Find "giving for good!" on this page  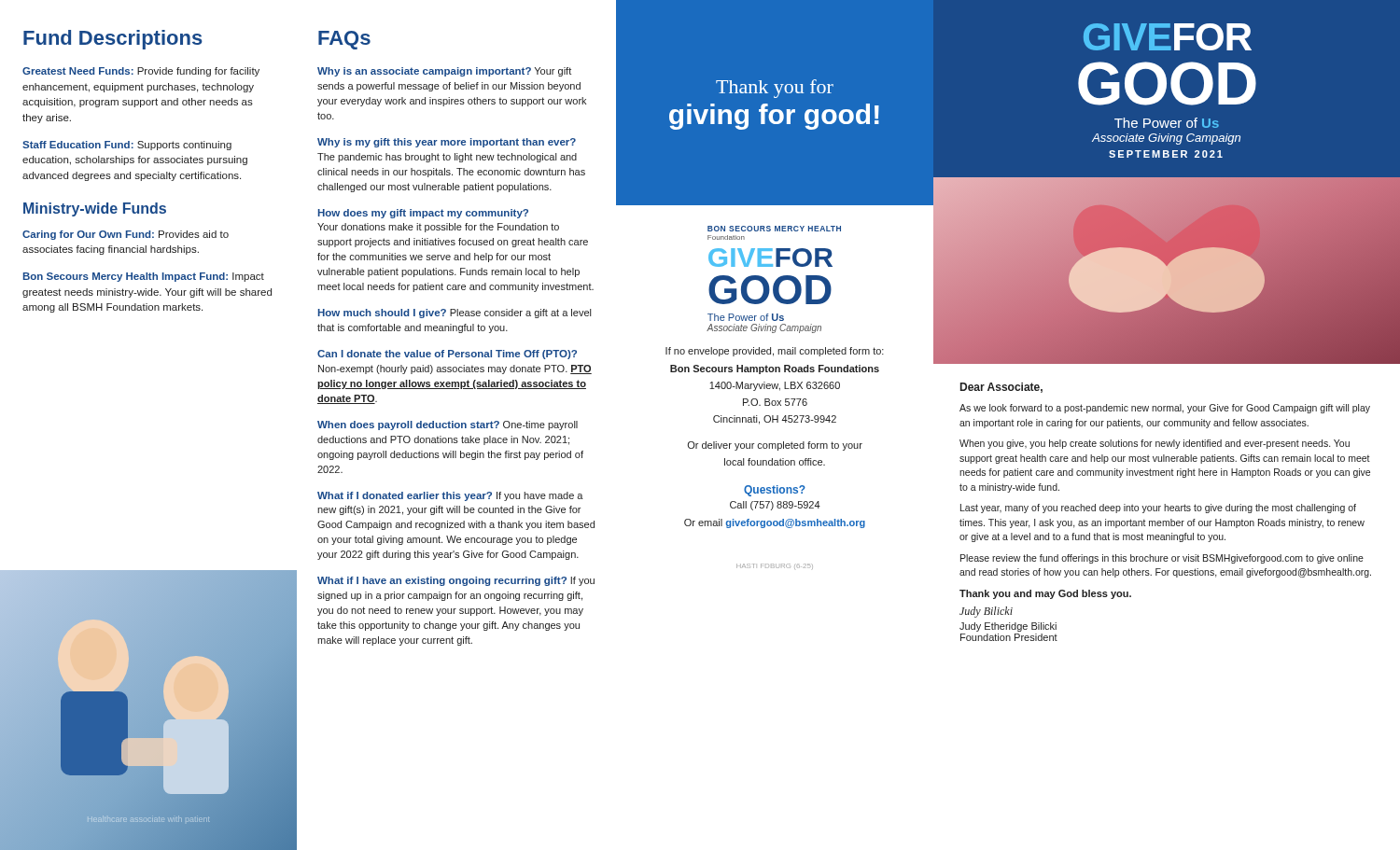coord(775,114)
